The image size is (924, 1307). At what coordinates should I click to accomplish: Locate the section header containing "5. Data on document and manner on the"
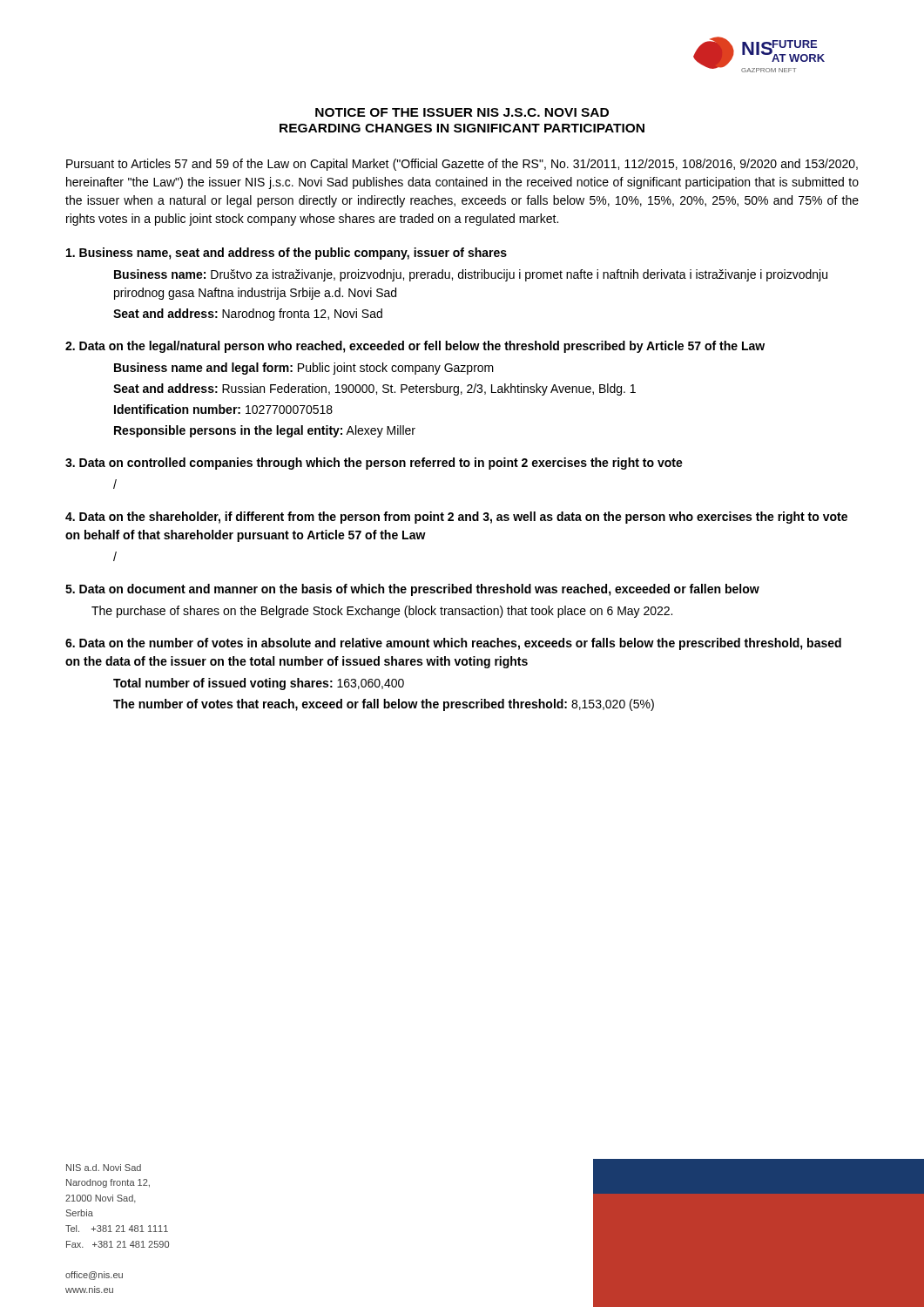pos(412,589)
